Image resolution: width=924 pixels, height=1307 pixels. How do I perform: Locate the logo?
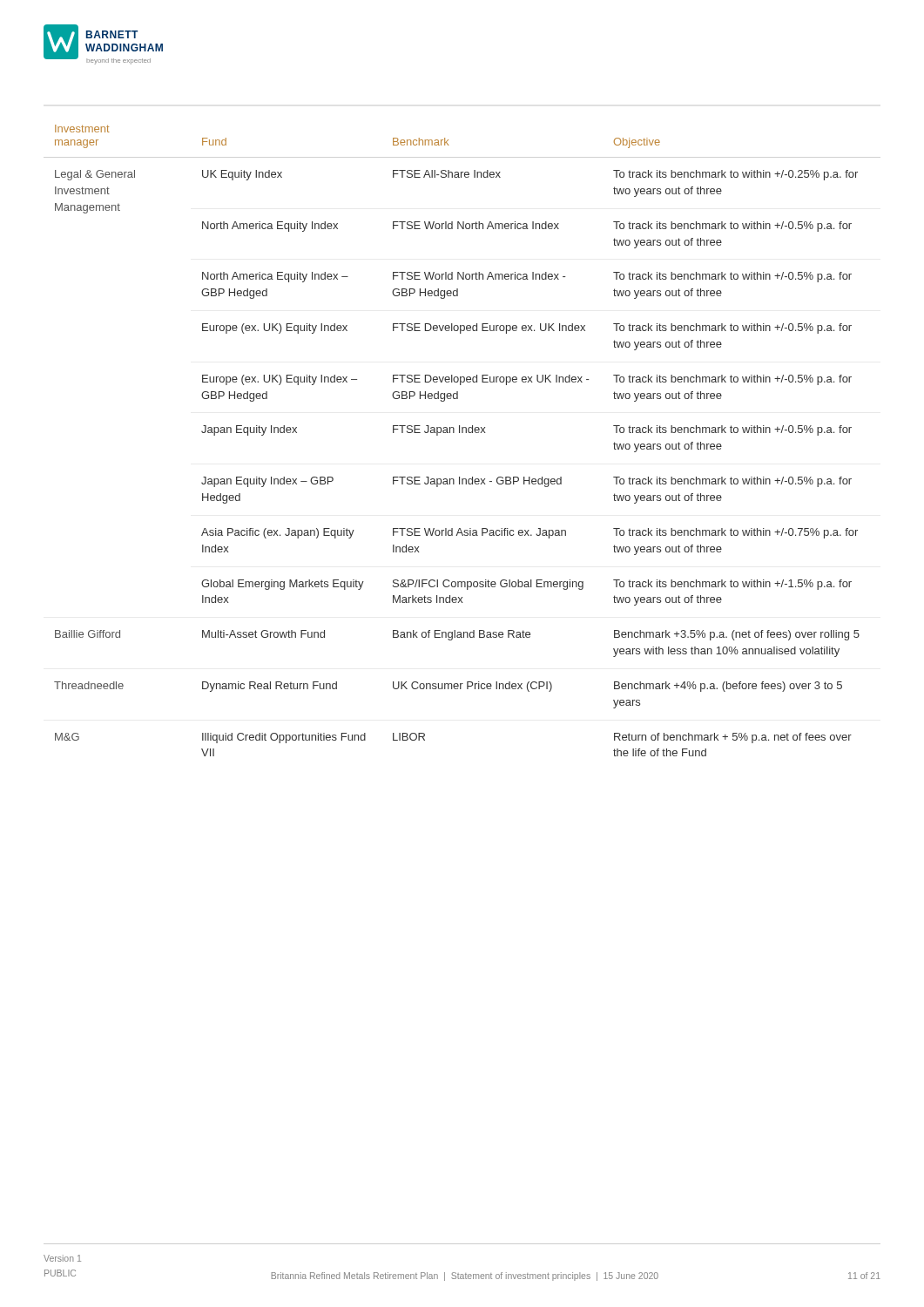122,51
